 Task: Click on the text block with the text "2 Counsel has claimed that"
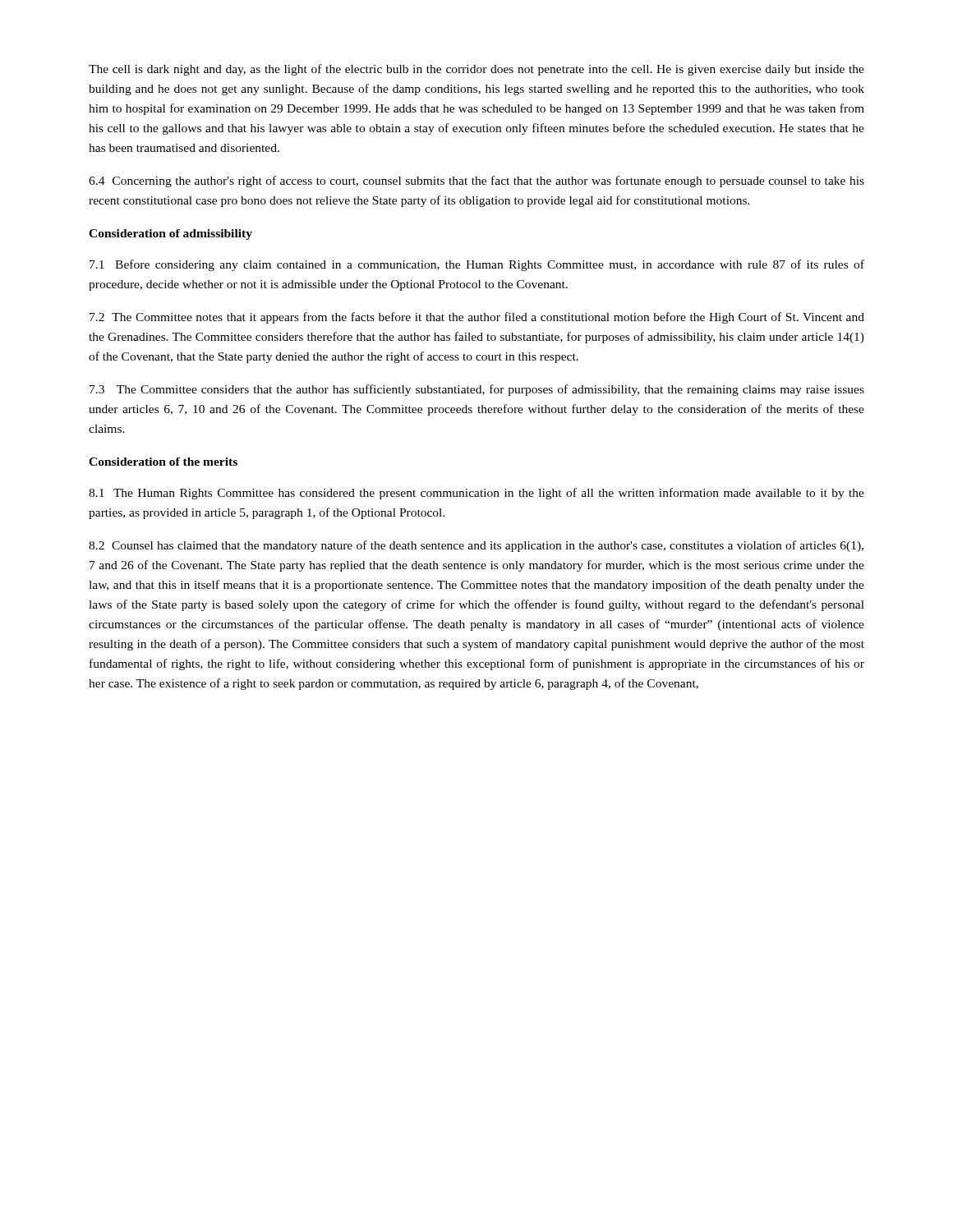[x=476, y=615]
